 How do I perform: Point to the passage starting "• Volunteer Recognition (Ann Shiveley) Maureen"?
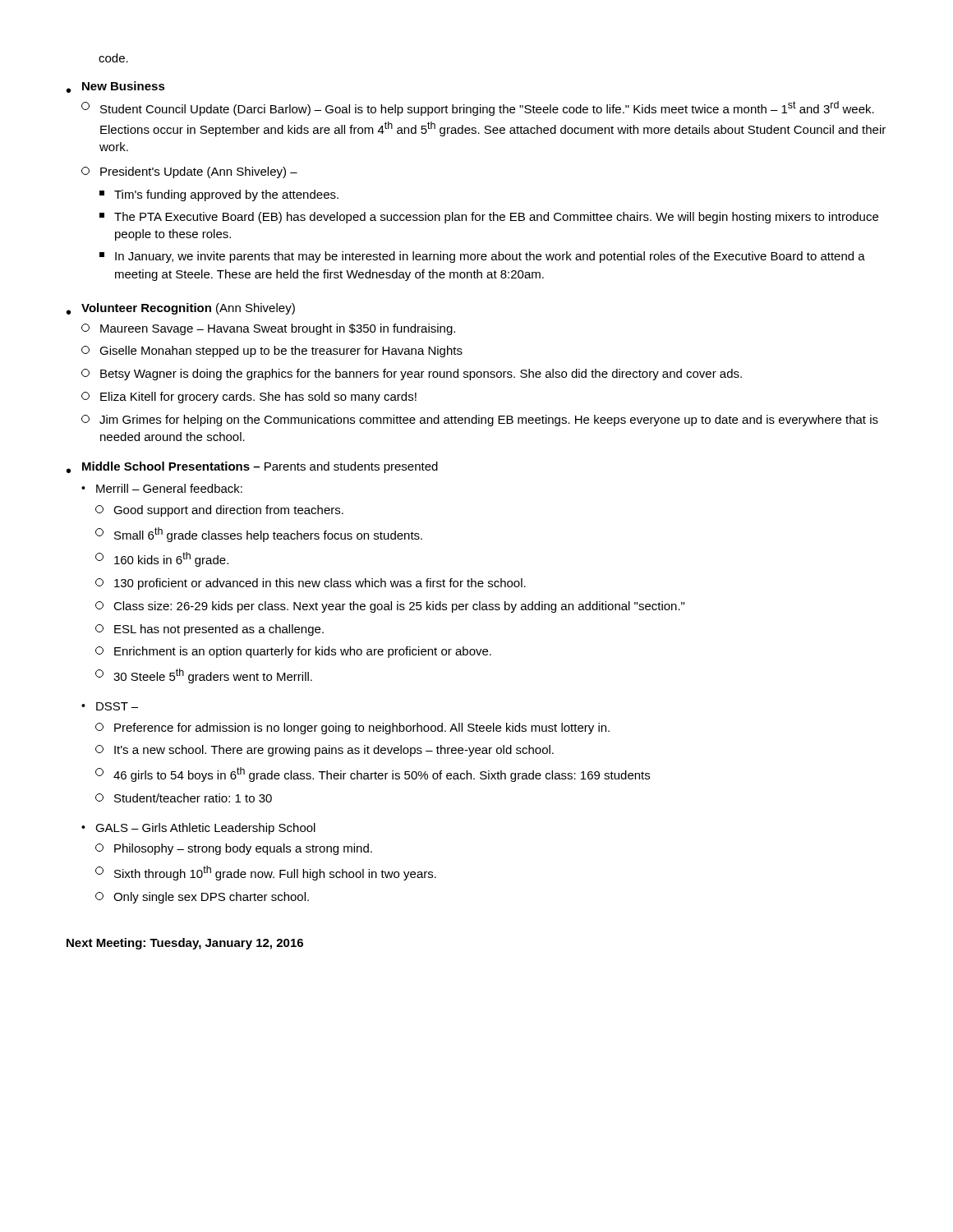point(476,376)
